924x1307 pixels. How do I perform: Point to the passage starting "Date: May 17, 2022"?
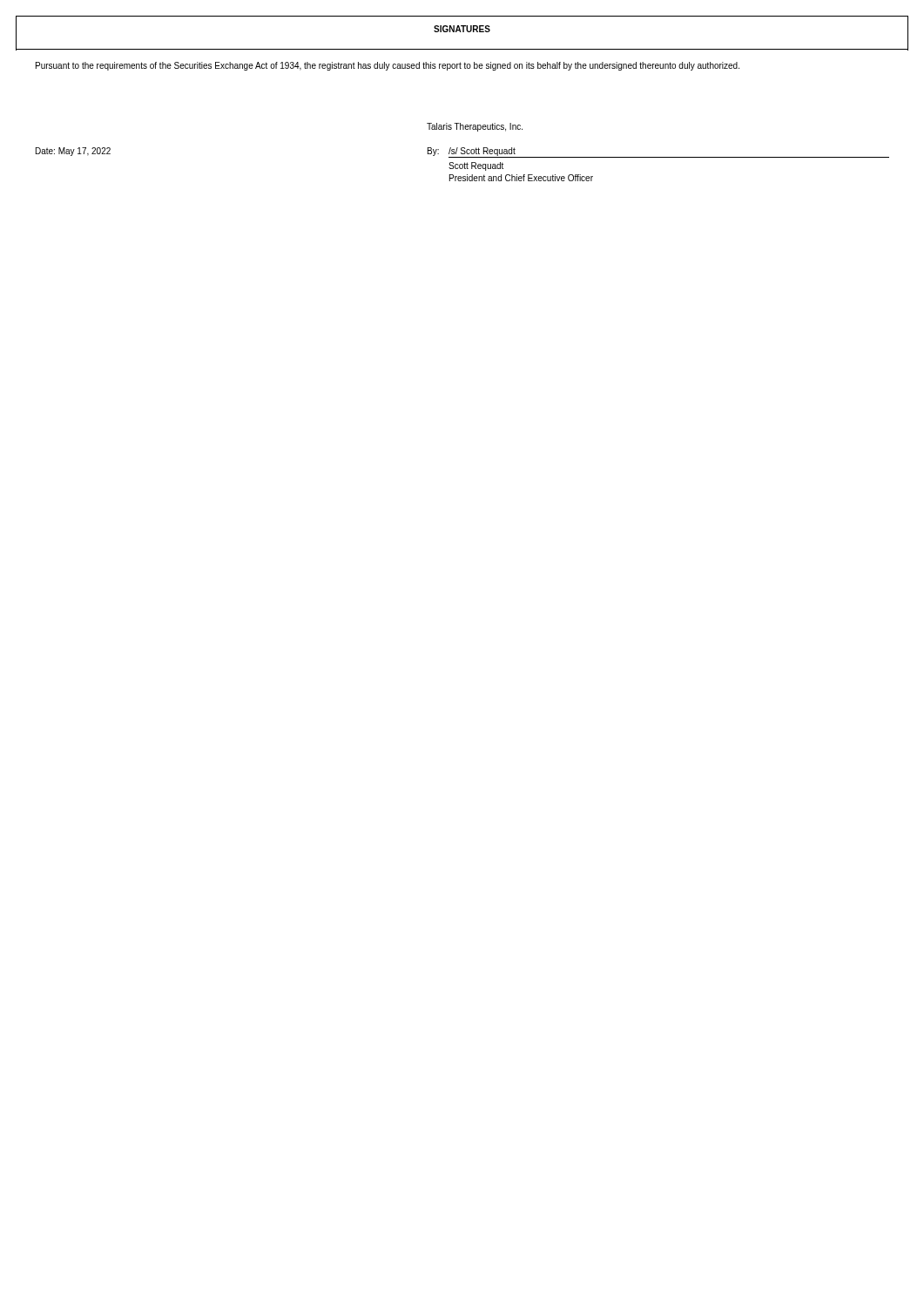tap(73, 151)
